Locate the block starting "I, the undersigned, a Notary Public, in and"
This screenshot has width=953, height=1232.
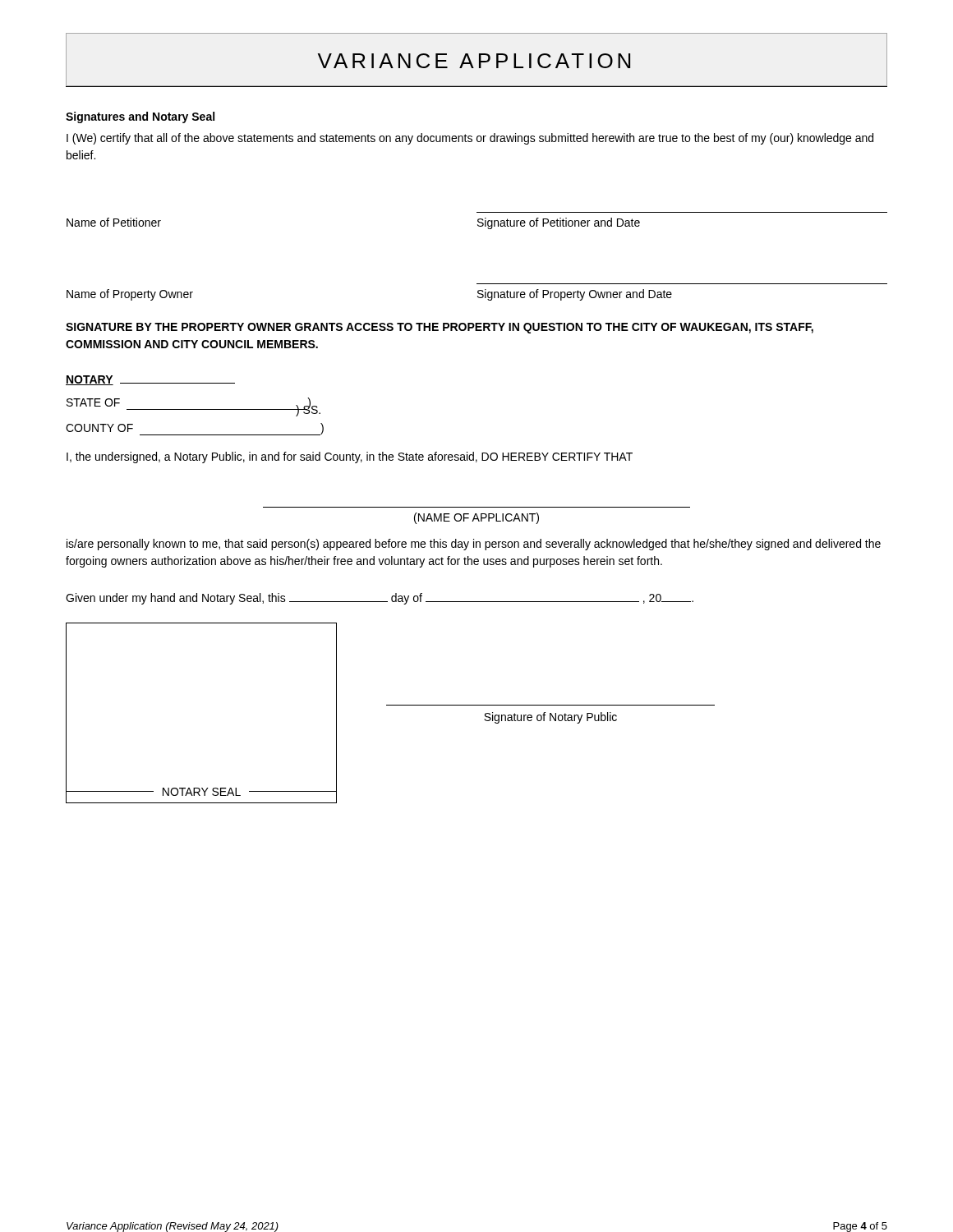pyautogui.click(x=349, y=457)
